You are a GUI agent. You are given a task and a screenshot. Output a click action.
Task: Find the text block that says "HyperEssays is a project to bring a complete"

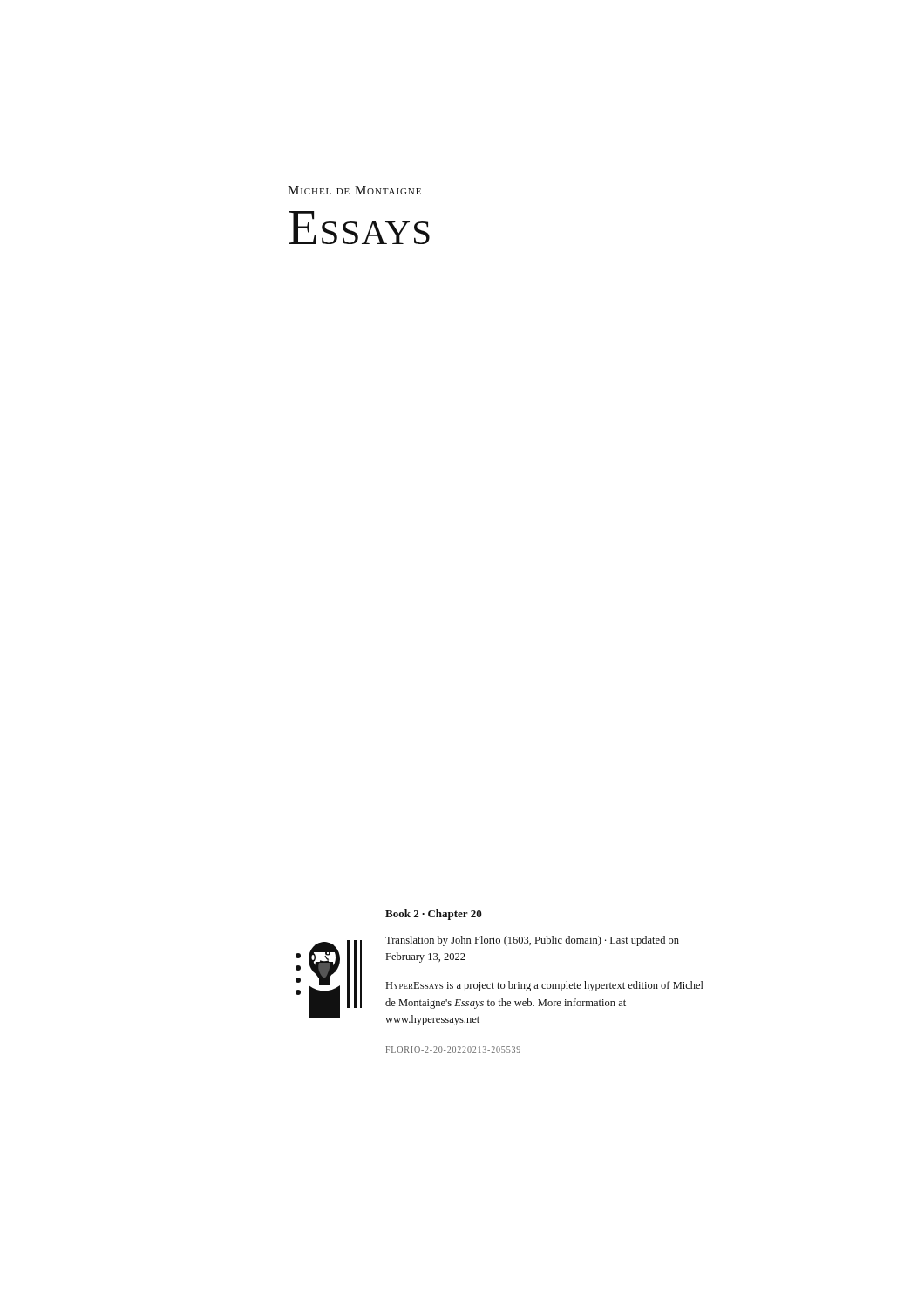tap(550, 1003)
